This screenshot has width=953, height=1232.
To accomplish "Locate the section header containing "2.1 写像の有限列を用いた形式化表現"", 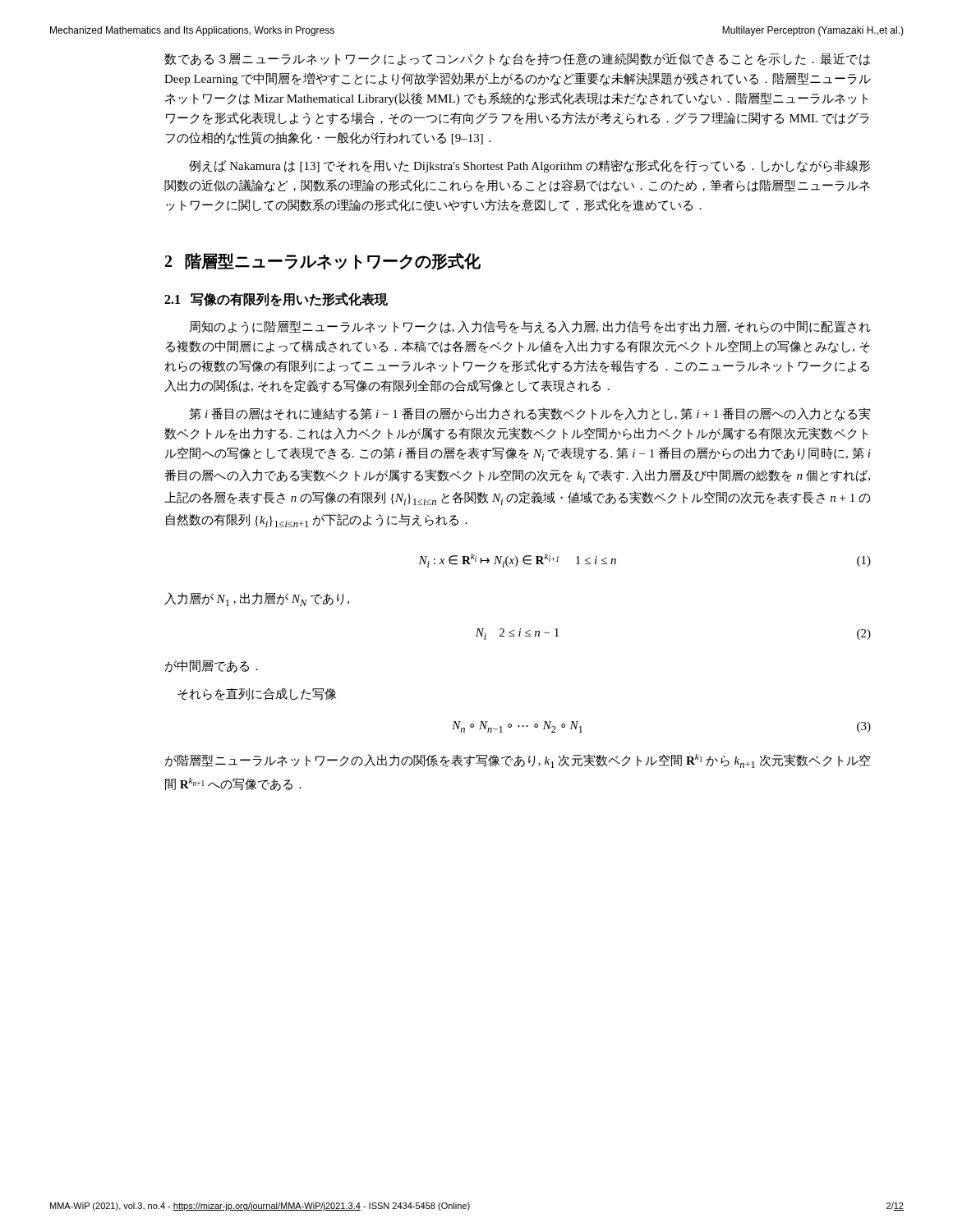I will 276,299.
